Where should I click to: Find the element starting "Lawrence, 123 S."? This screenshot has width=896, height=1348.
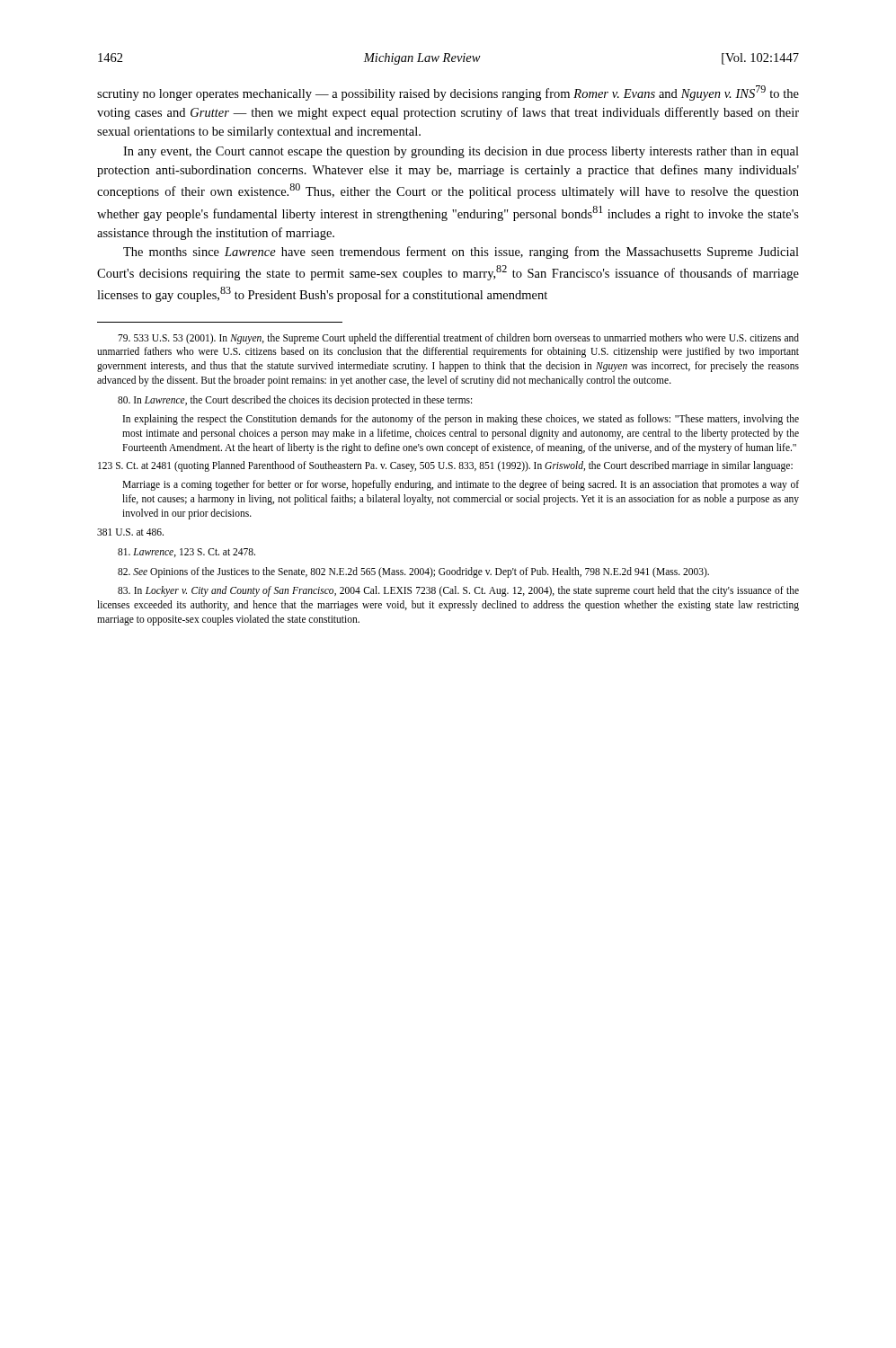pos(186,553)
